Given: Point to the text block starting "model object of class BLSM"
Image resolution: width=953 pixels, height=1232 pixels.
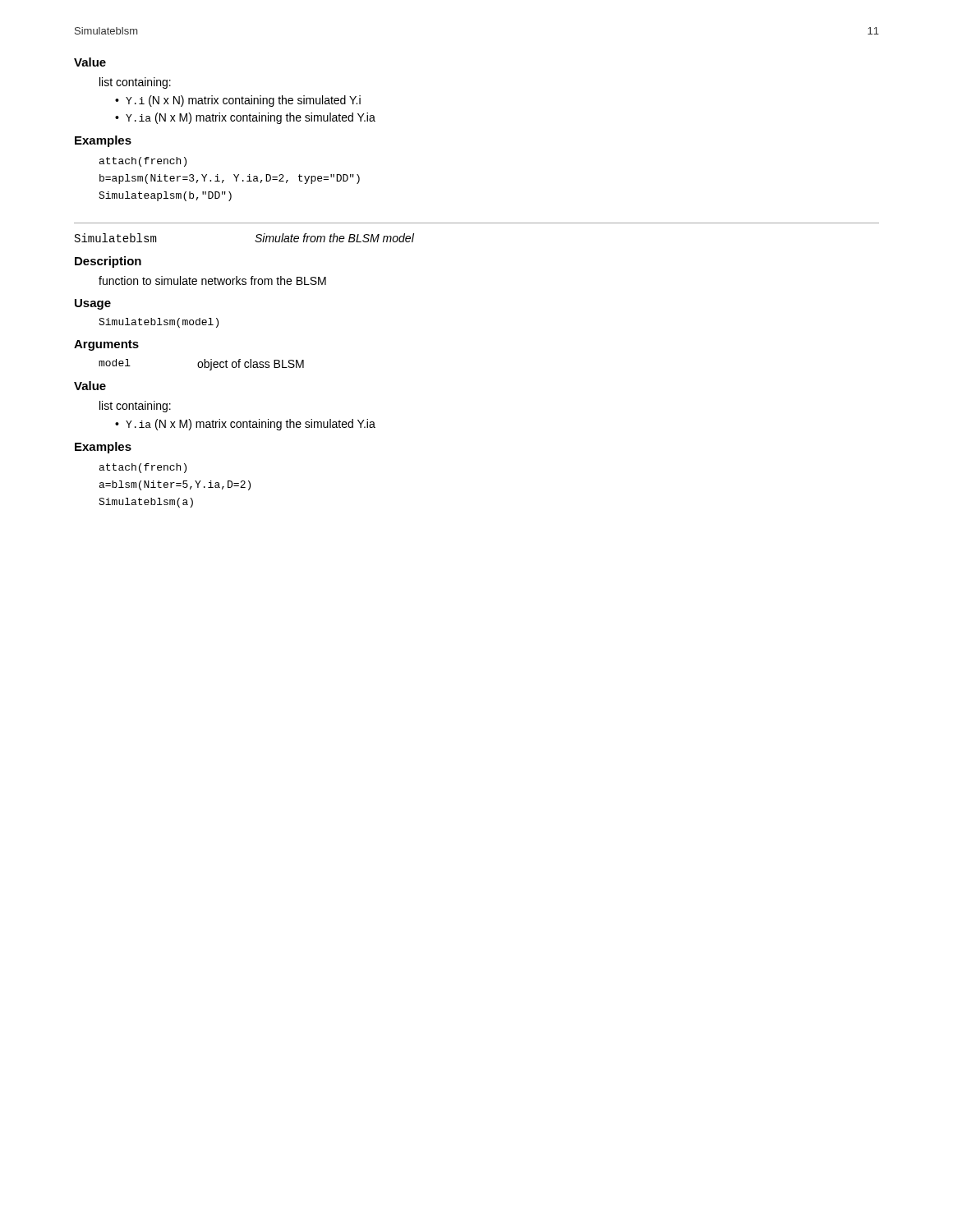Looking at the screenshot, I should click(202, 364).
